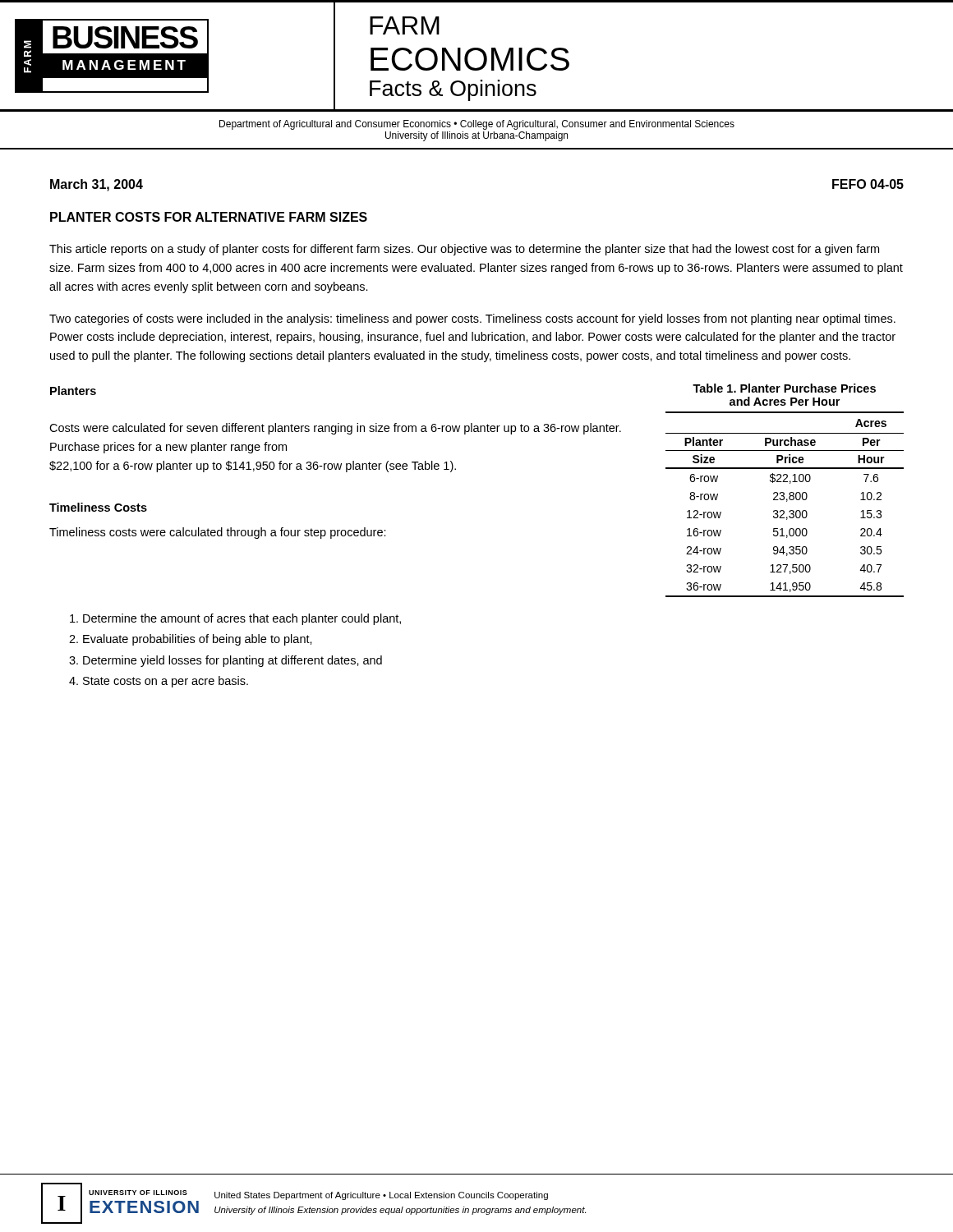Find the text starting "PLANTER COSTS FOR ALTERNATIVE FARM SIZES"
Screen dimensions: 1232x953
(x=208, y=218)
